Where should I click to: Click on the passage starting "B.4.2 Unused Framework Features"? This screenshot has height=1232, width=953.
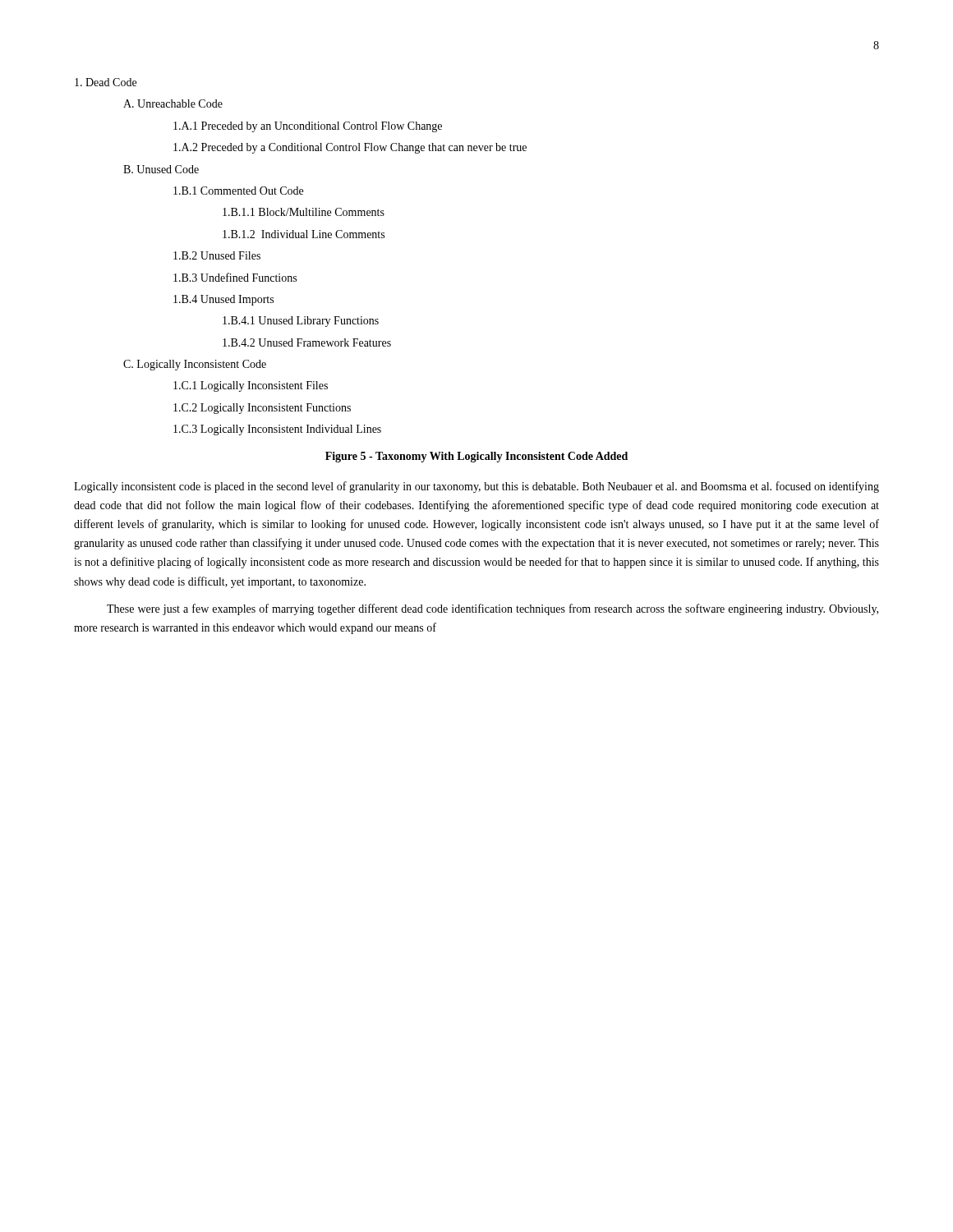(x=306, y=343)
